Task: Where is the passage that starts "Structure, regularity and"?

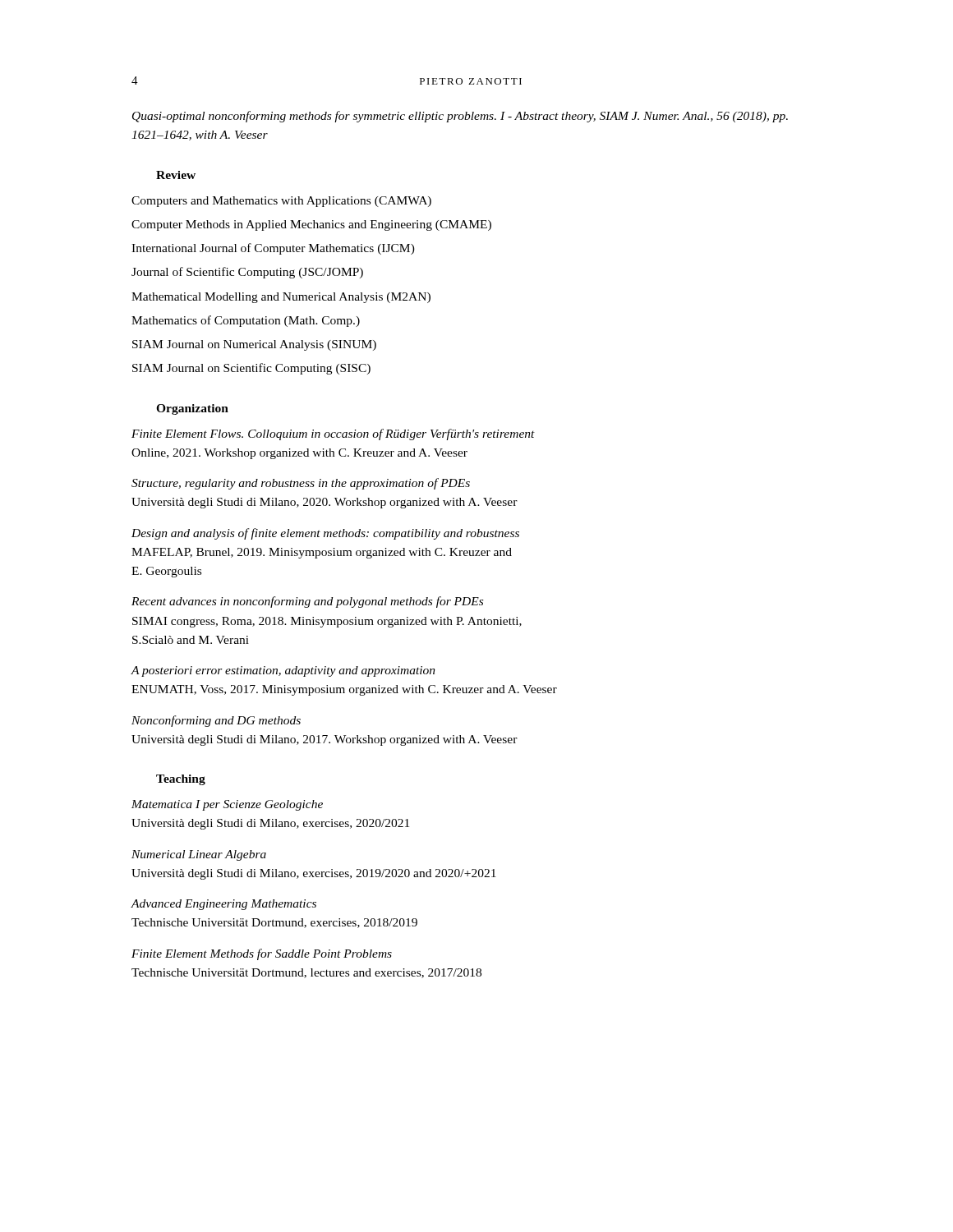Action: pos(324,492)
